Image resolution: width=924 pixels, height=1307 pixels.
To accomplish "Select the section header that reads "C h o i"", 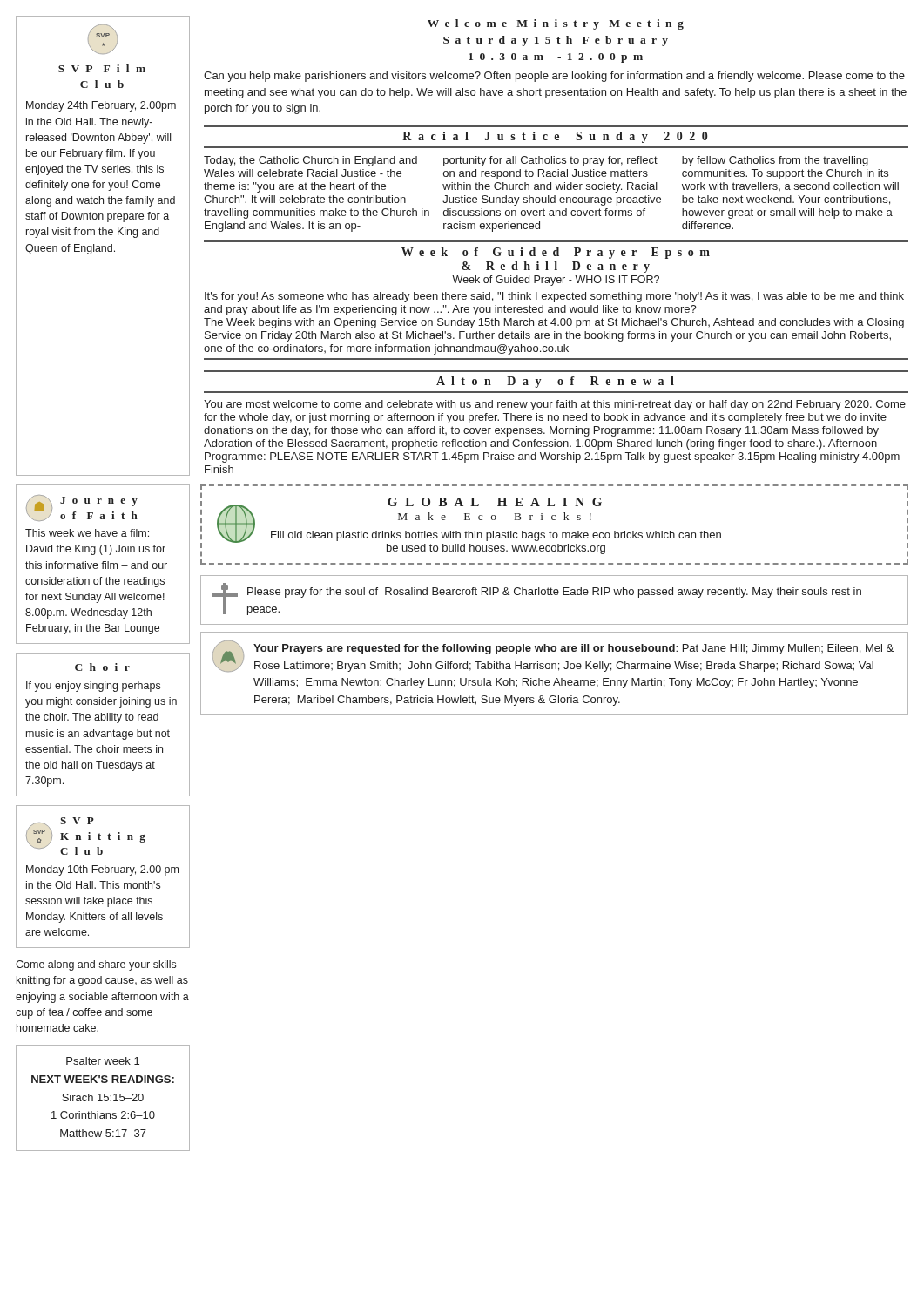I will (103, 667).
